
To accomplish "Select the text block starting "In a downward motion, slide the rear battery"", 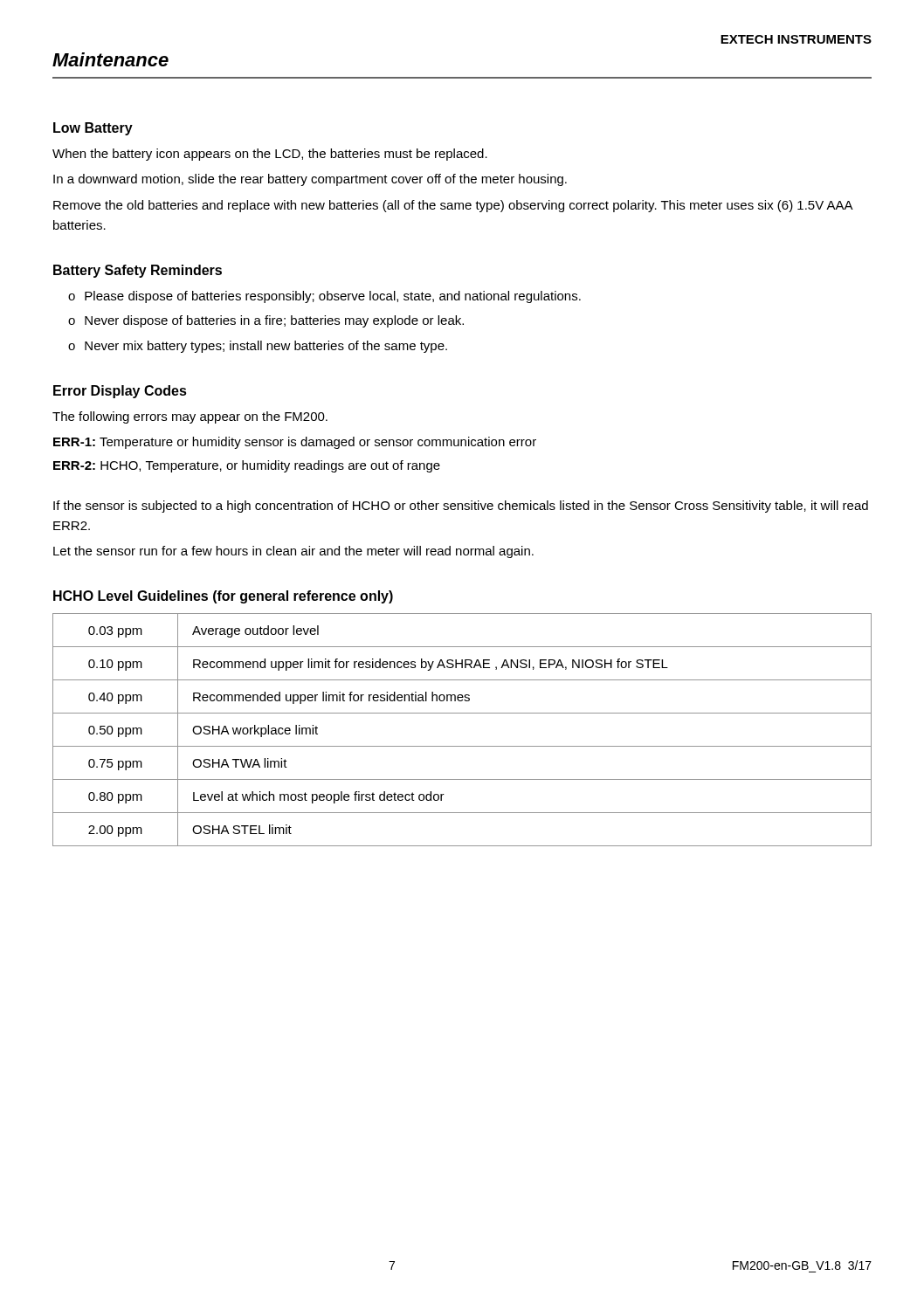I will pos(310,179).
